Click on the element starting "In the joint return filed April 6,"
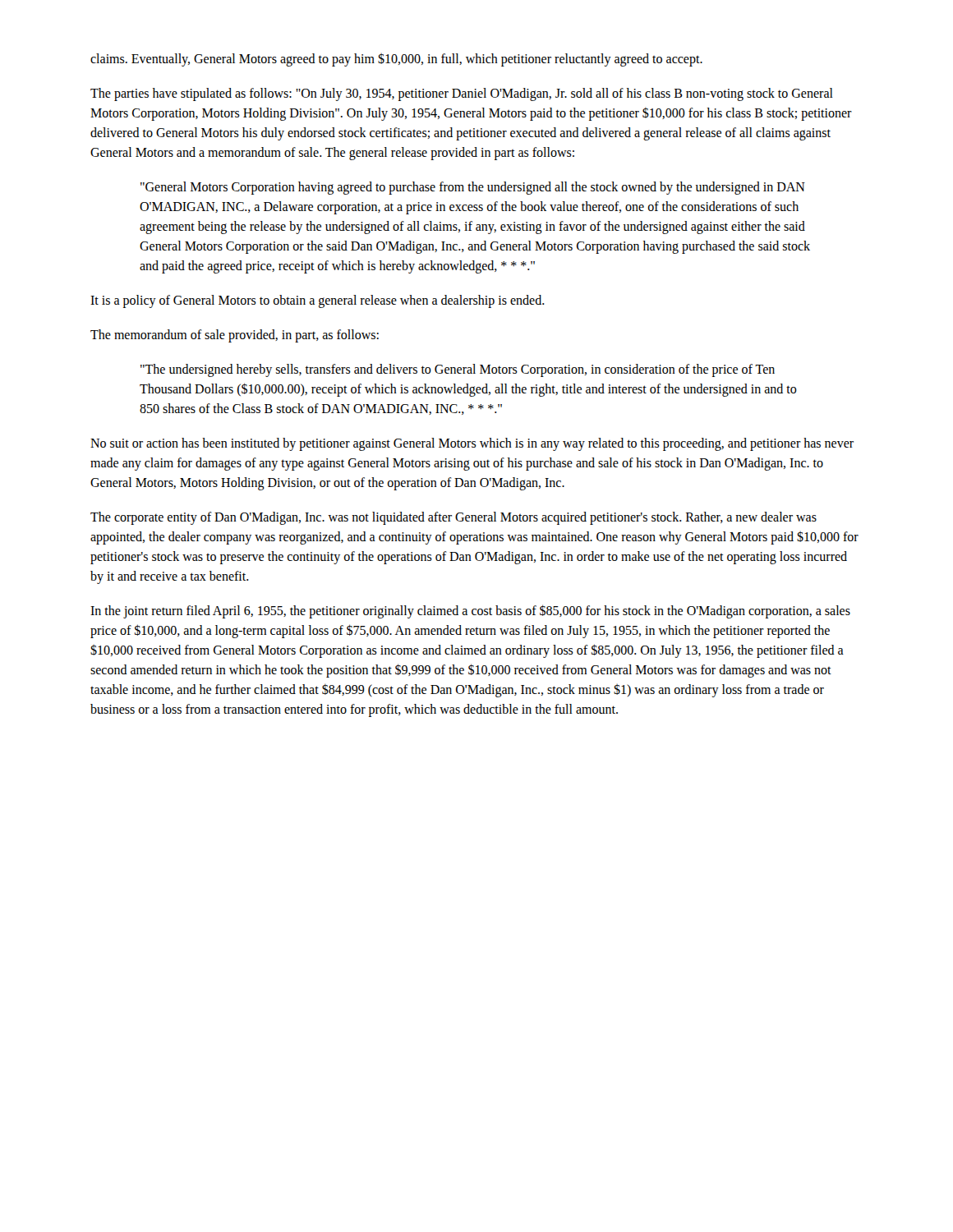 point(470,660)
